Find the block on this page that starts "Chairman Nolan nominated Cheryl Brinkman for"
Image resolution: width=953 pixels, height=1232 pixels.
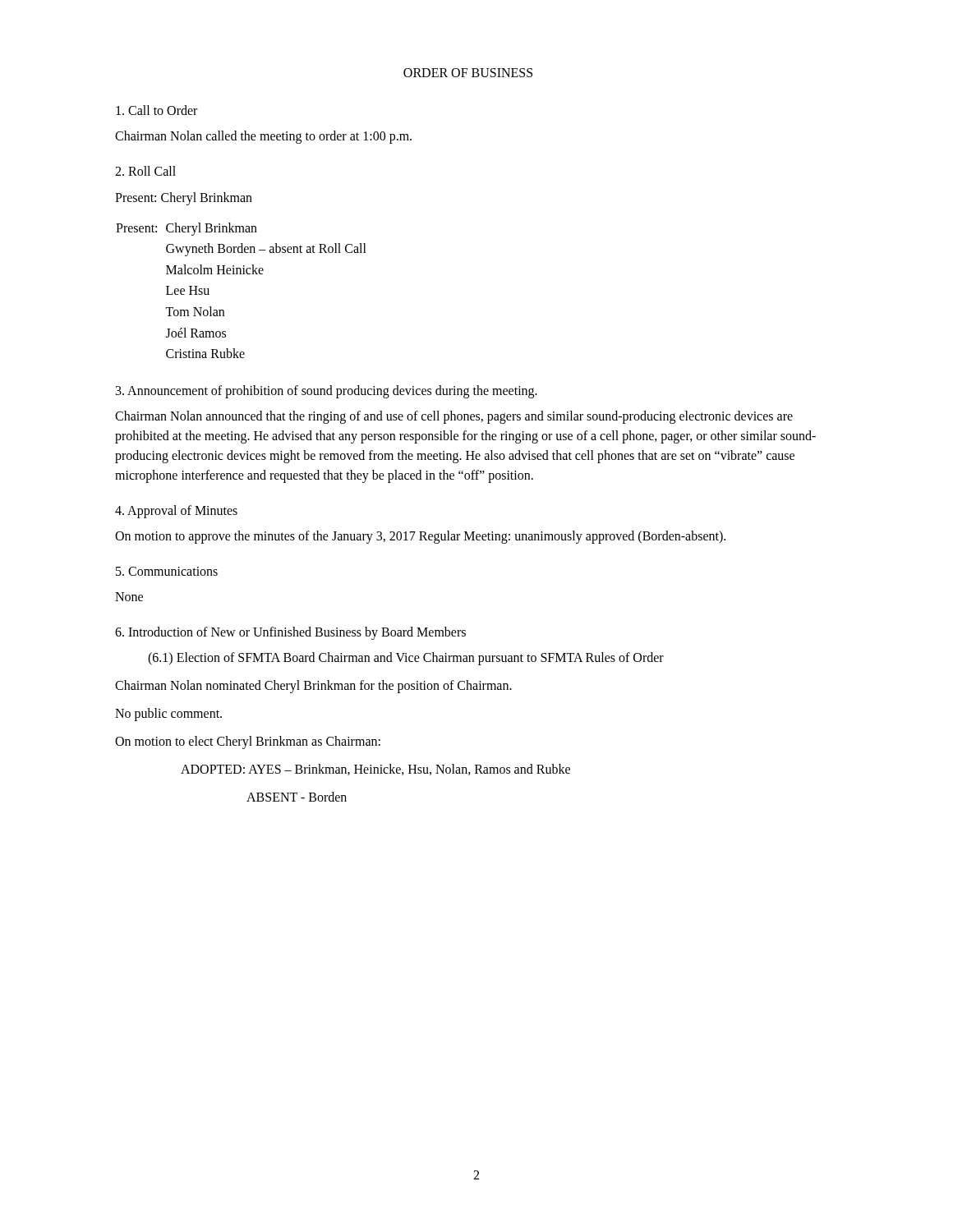pos(314,685)
